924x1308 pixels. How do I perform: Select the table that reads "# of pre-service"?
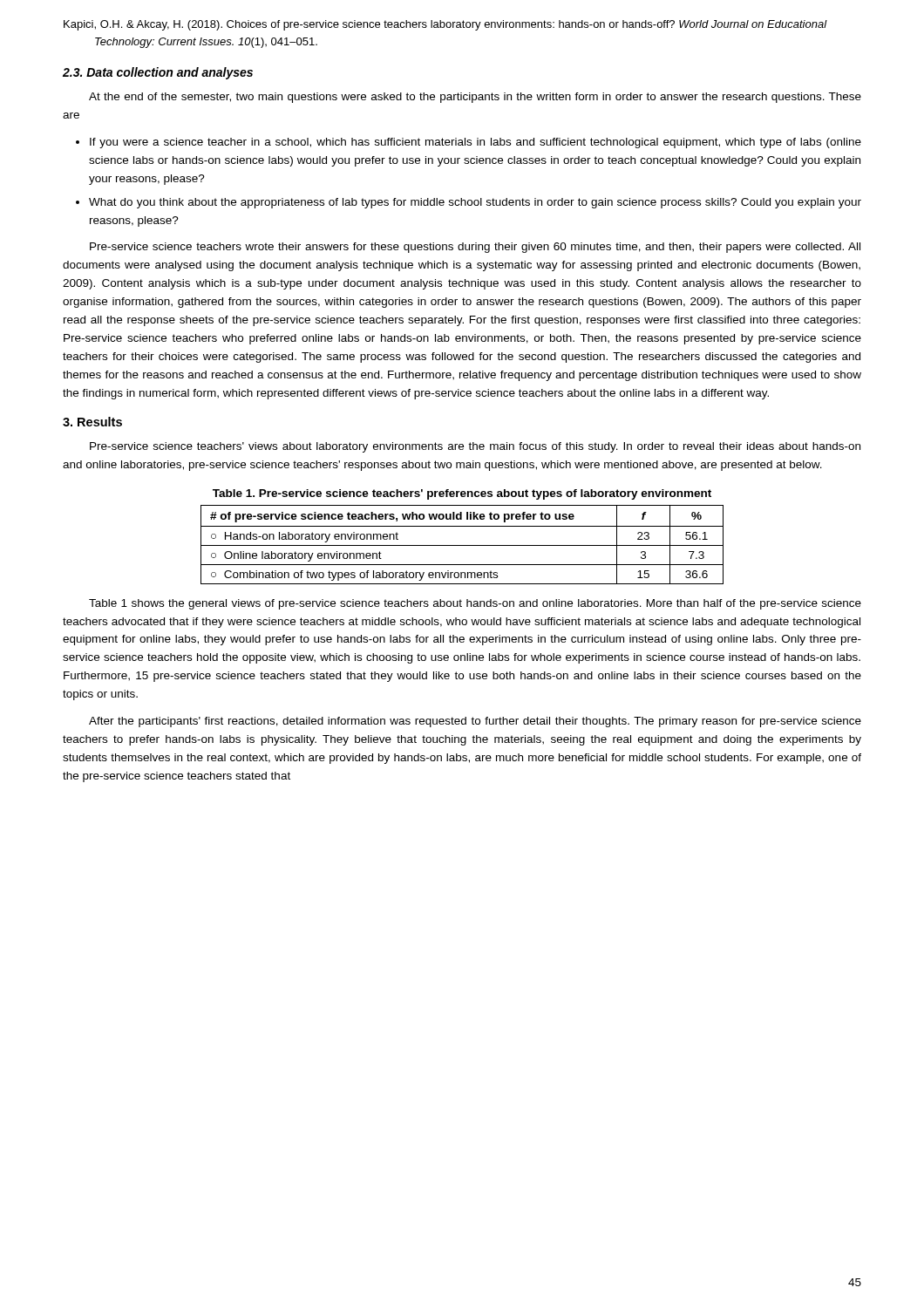click(x=462, y=544)
